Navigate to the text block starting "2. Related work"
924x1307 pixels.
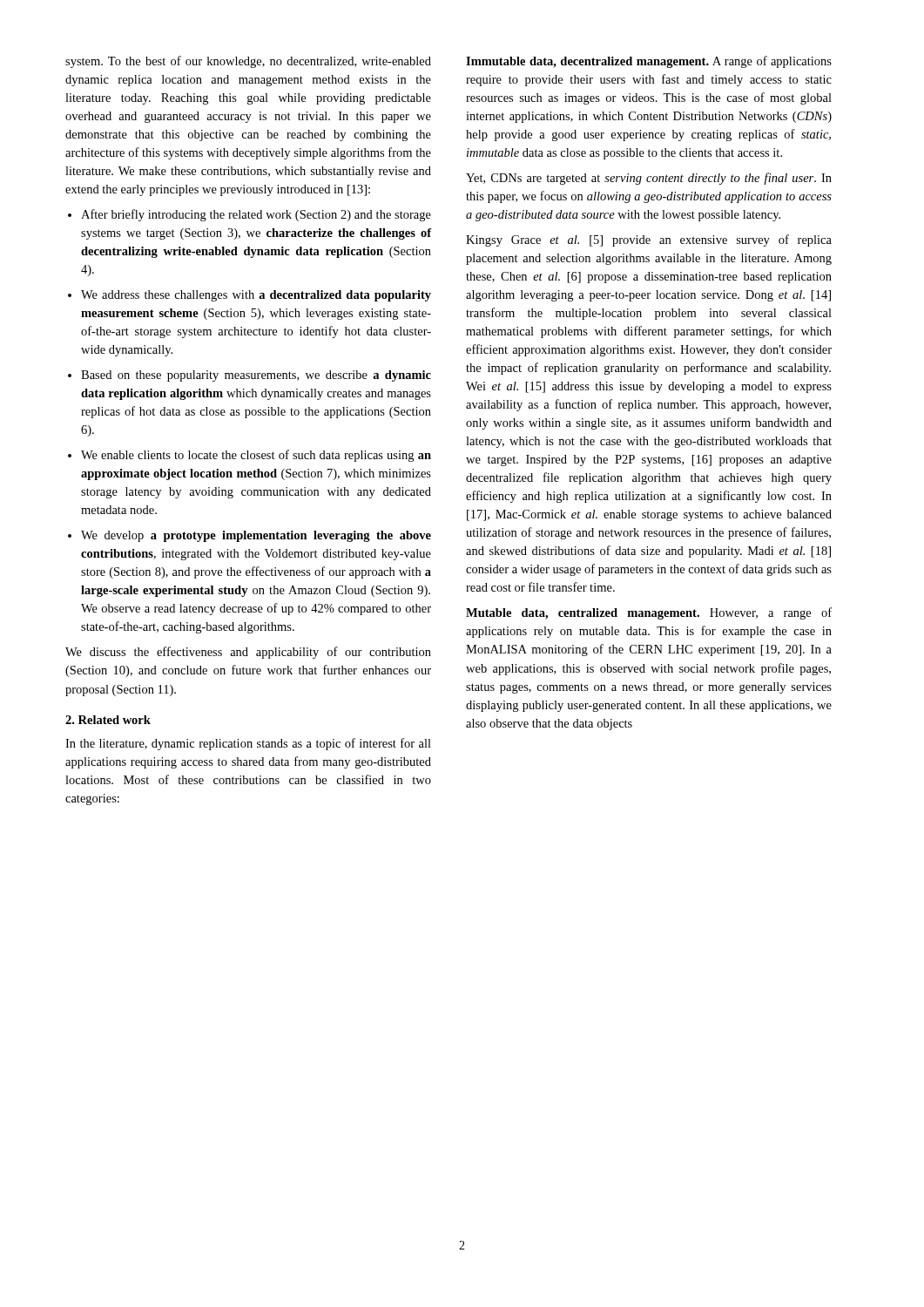click(108, 719)
